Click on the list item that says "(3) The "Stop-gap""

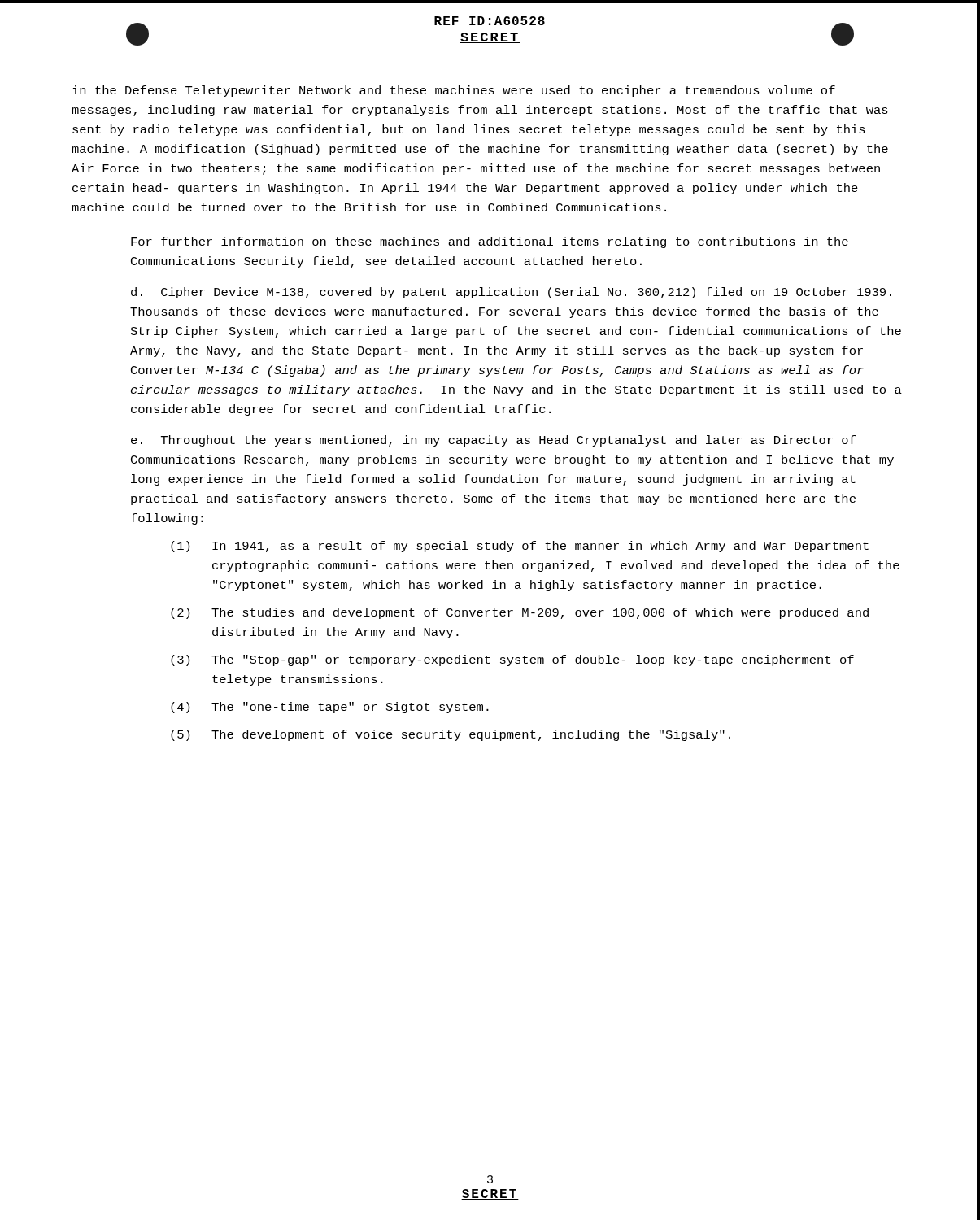pyautogui.click(x=539, y=671)
